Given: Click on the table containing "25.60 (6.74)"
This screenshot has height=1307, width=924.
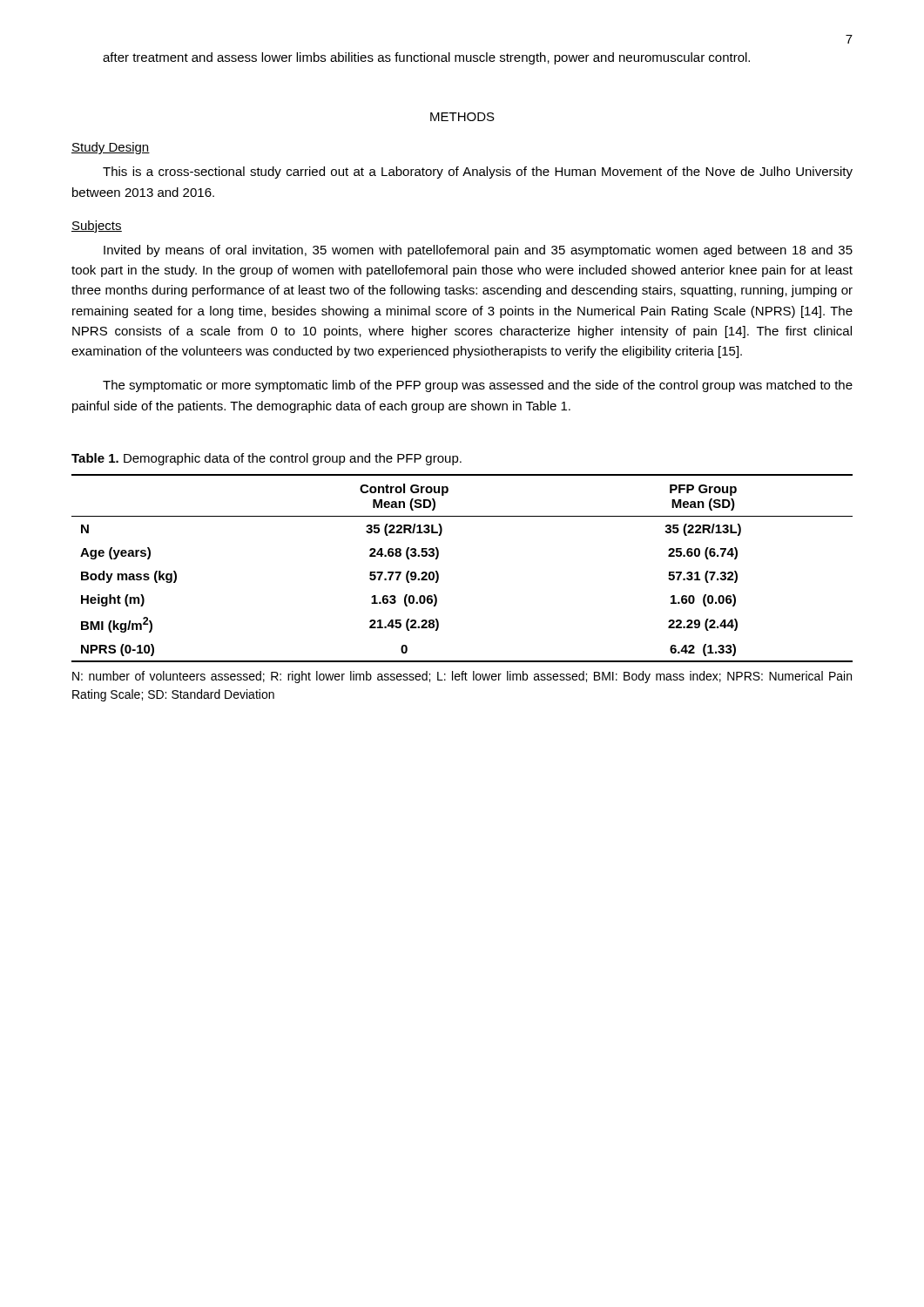Looking at the screenshot, I should (x=462, y=568).
